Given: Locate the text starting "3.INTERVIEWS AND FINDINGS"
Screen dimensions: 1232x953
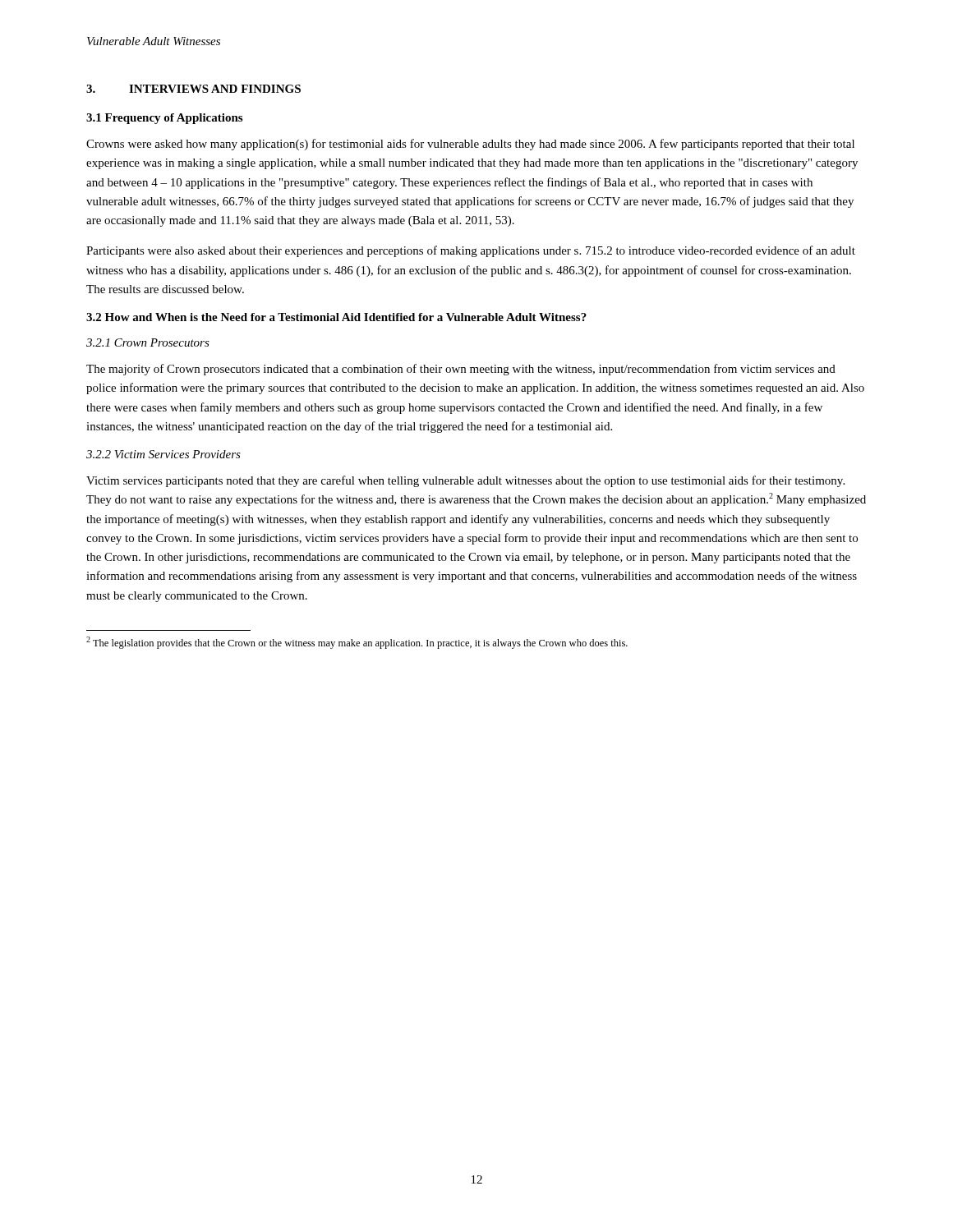Looking at the screenshot, I should tap(193, 89).
